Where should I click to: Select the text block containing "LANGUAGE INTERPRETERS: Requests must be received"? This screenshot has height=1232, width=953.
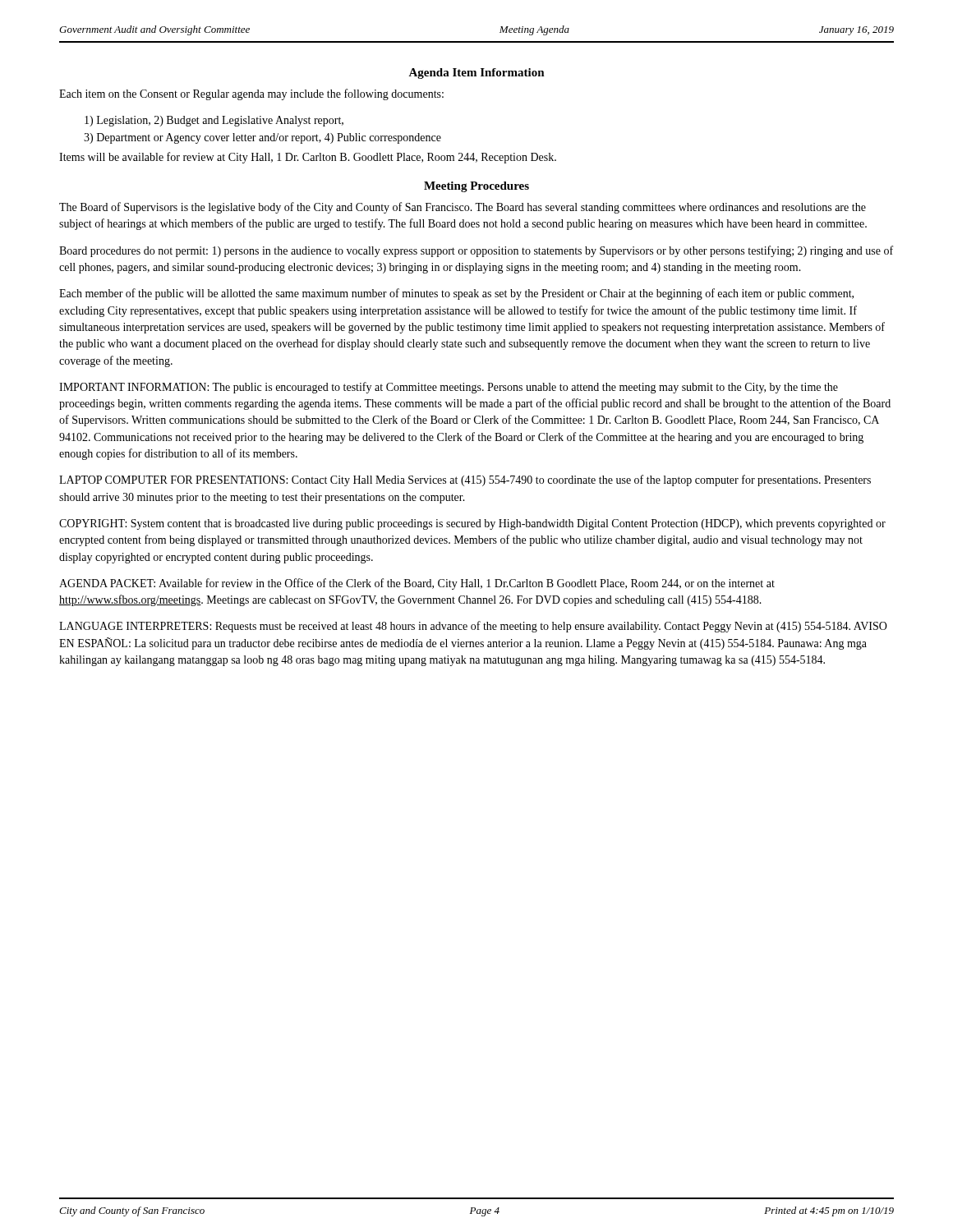click(473, 643)
